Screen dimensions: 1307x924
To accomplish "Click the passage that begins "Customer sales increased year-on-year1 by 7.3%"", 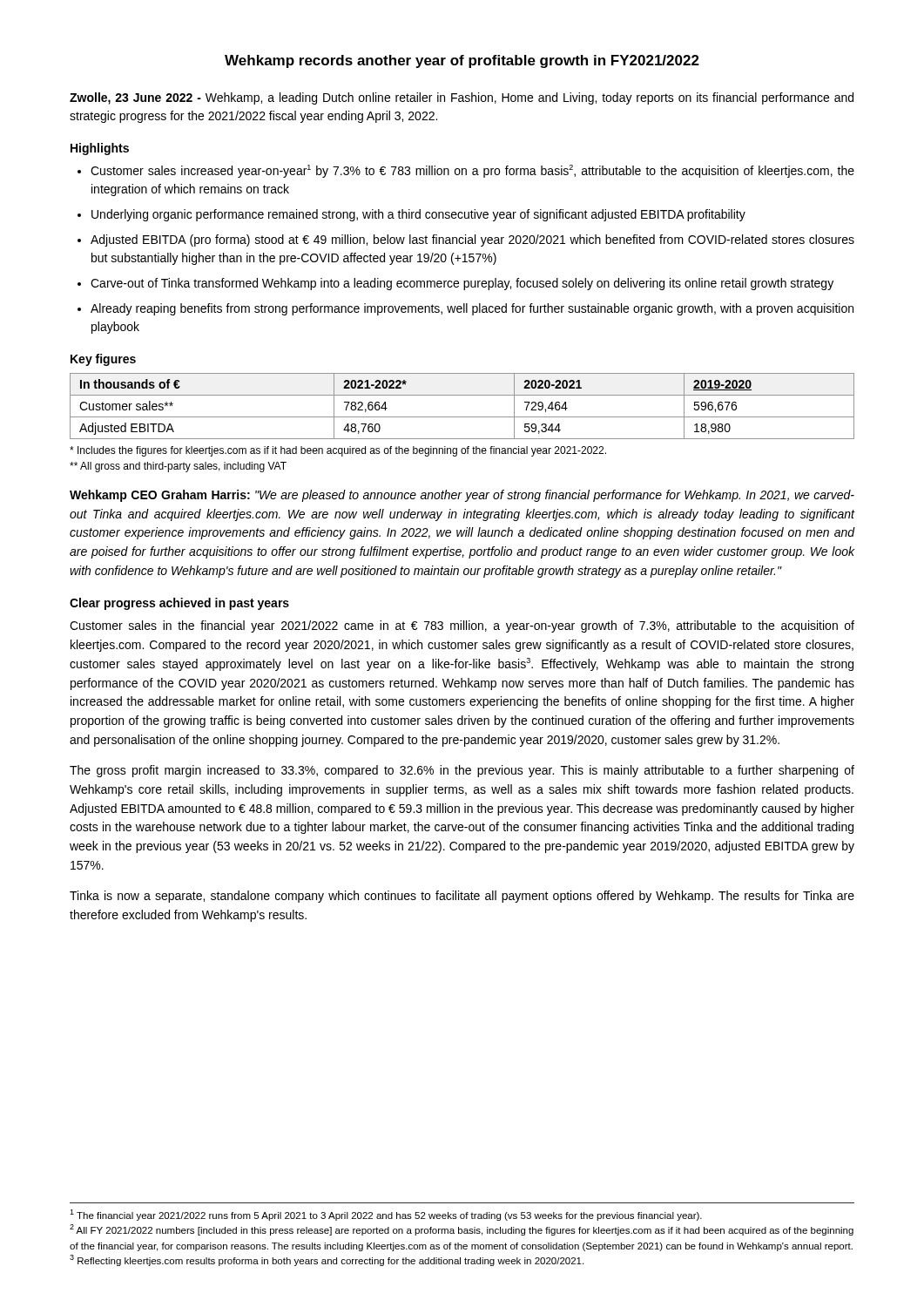I will point(472,180).
